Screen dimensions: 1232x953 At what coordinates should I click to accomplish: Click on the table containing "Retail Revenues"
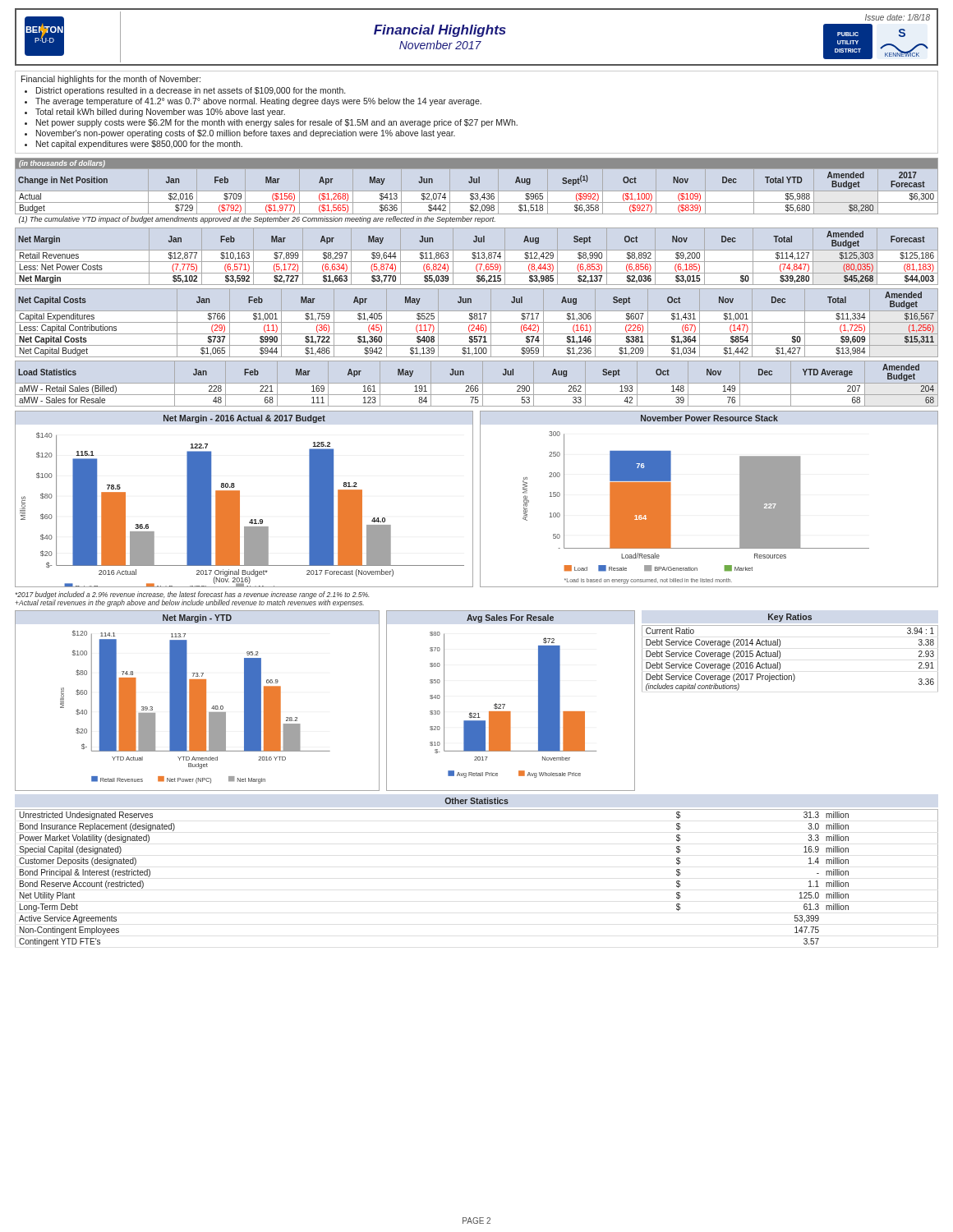pos(476,256)
